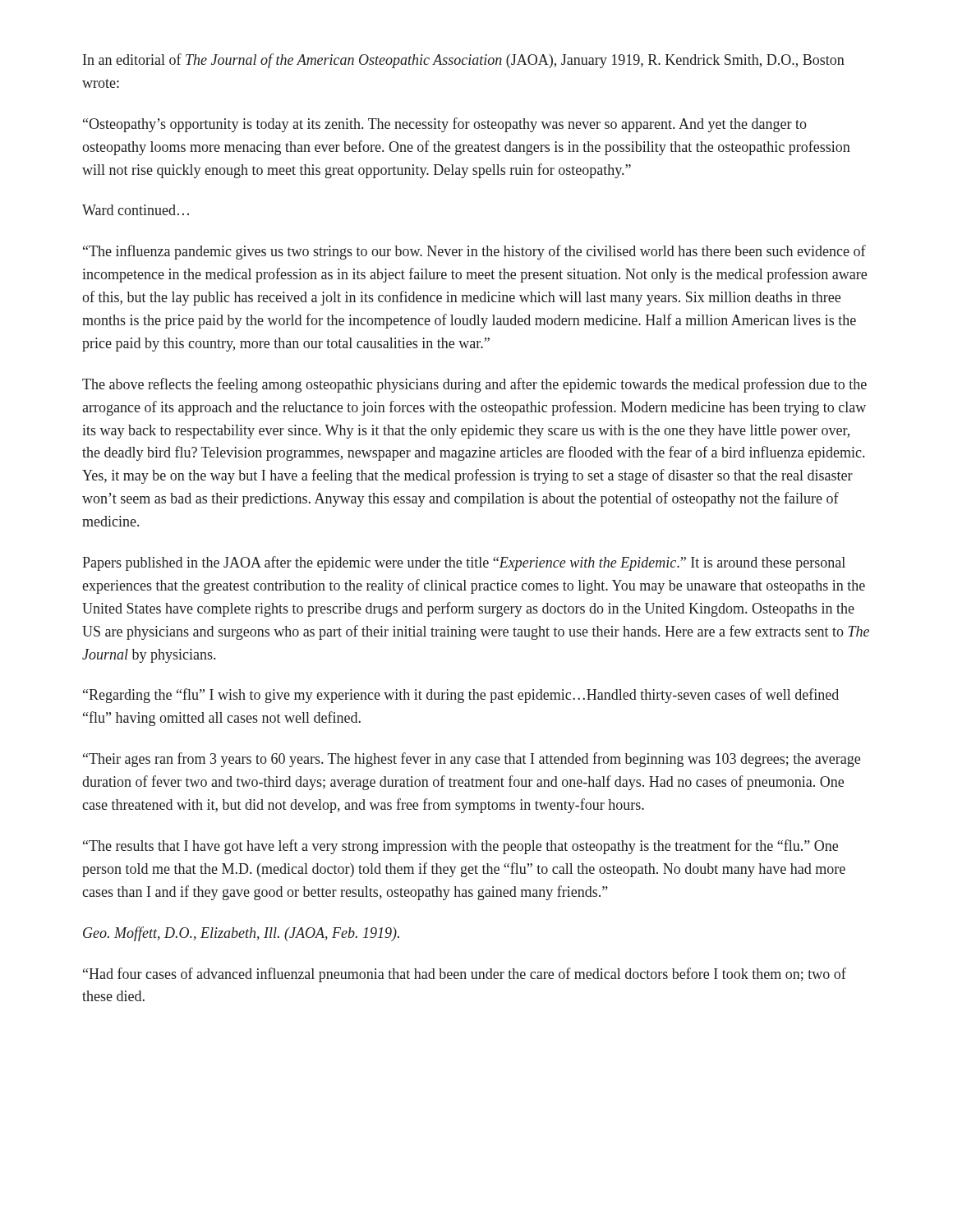Find the block on this page that starts "The above reflects the feeling"
This screenshot has height=1232, width=953.
click(x=476, y=454)
